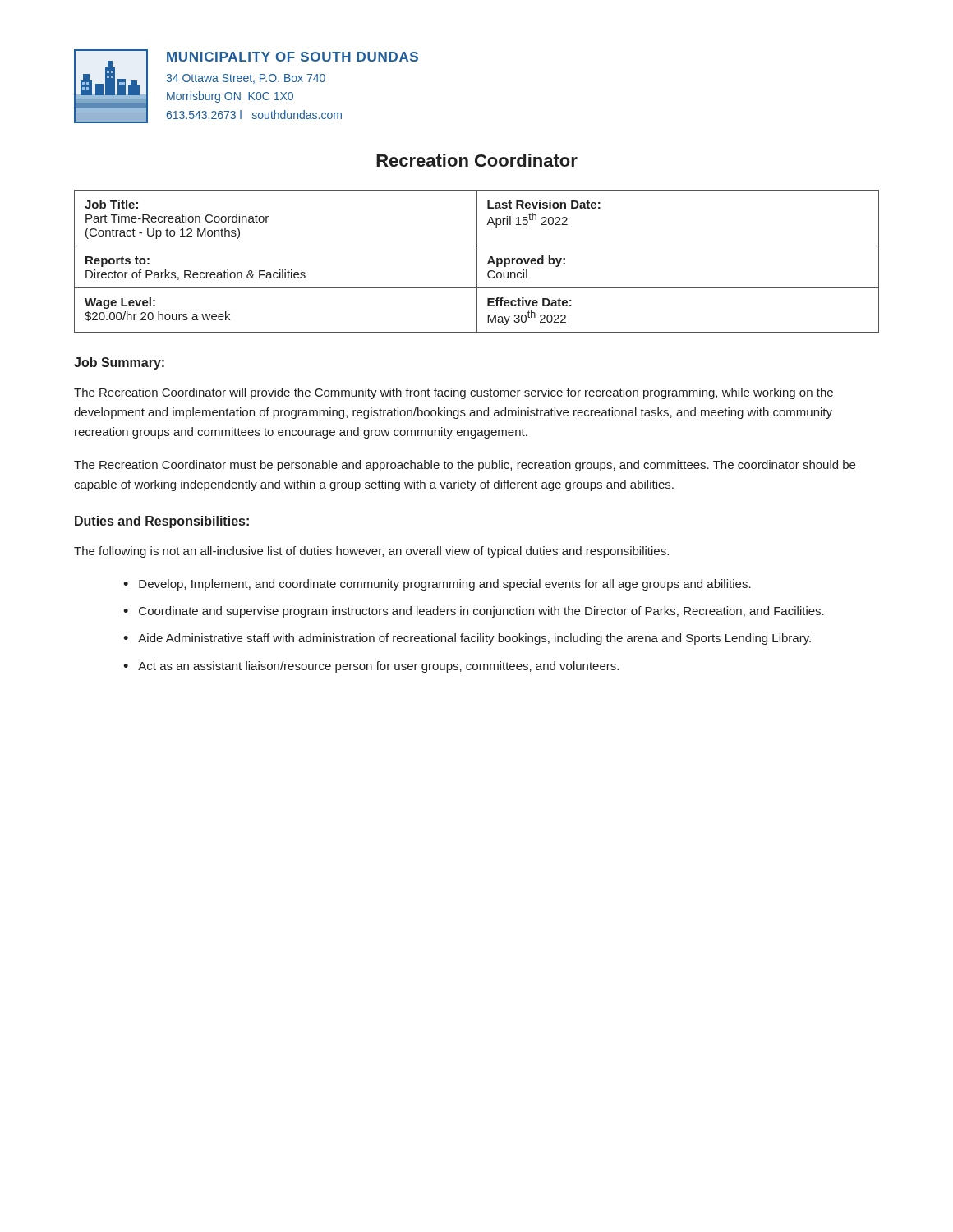Find the block on this page that starts "The Recreation Coordinator will"
This screenshot has height=1232, width=953.
(476, 412)
